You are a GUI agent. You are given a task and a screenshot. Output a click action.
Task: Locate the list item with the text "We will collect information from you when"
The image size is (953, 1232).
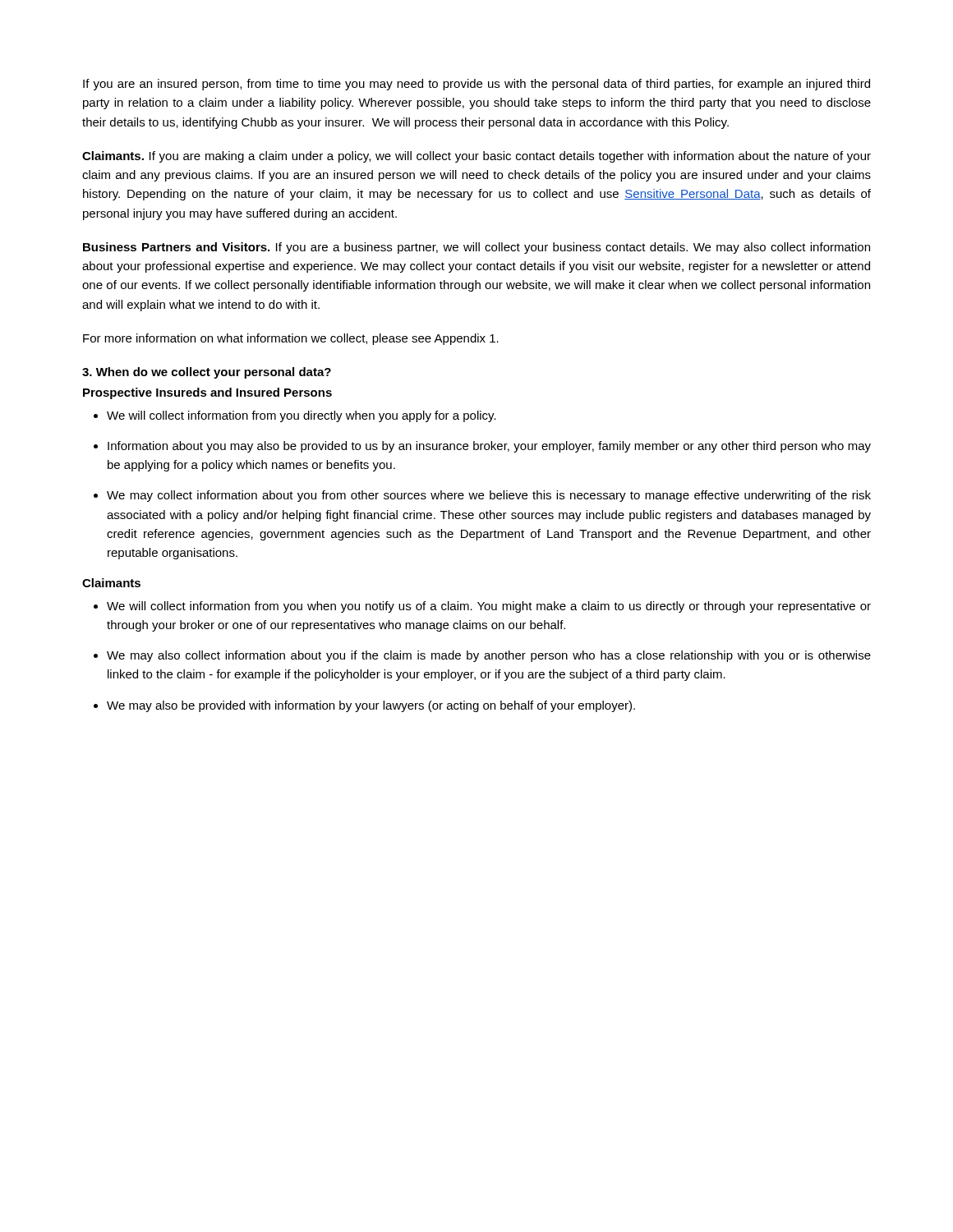point(489,615)
